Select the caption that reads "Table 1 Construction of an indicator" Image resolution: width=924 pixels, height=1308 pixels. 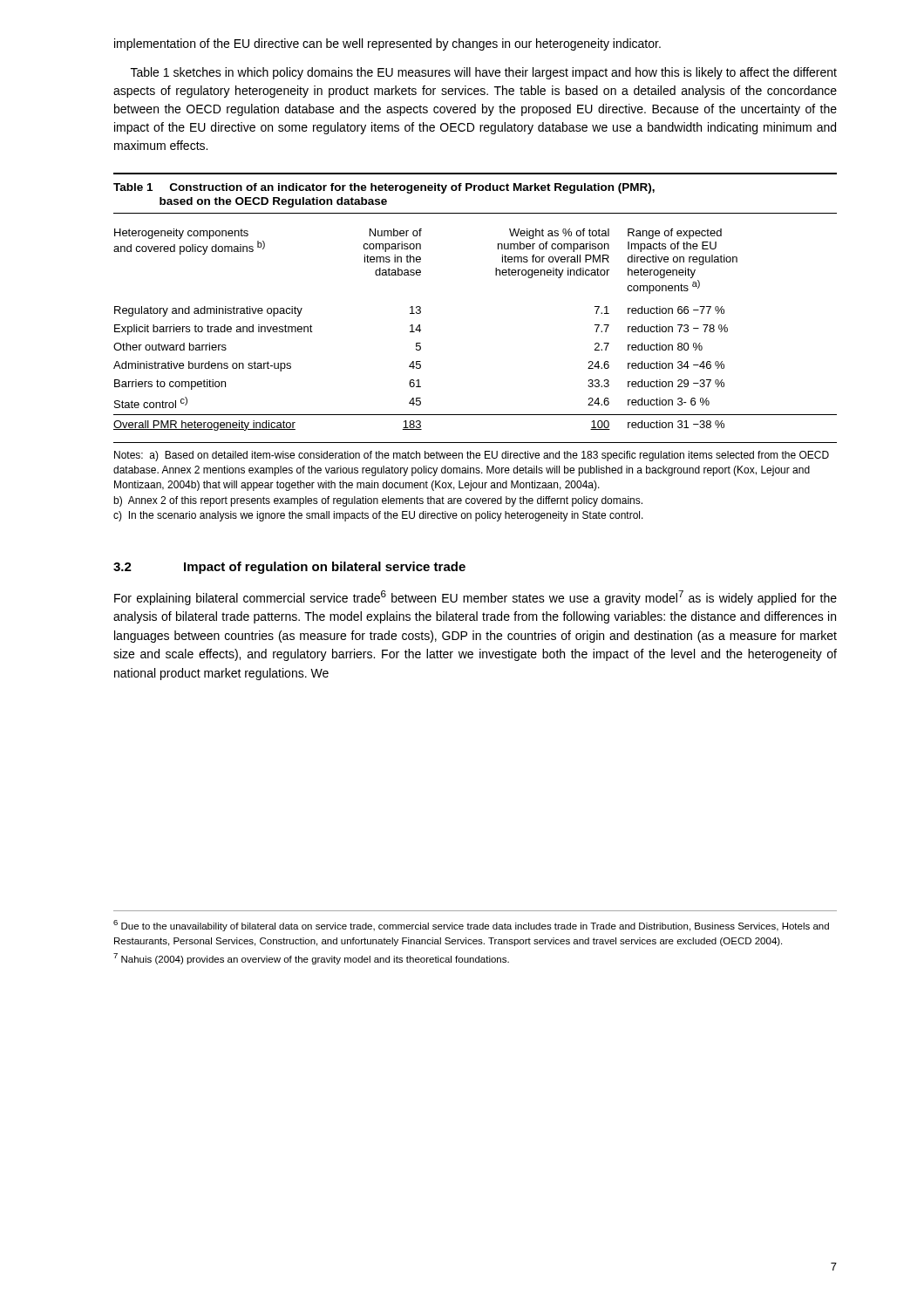[x=384, y=194]
